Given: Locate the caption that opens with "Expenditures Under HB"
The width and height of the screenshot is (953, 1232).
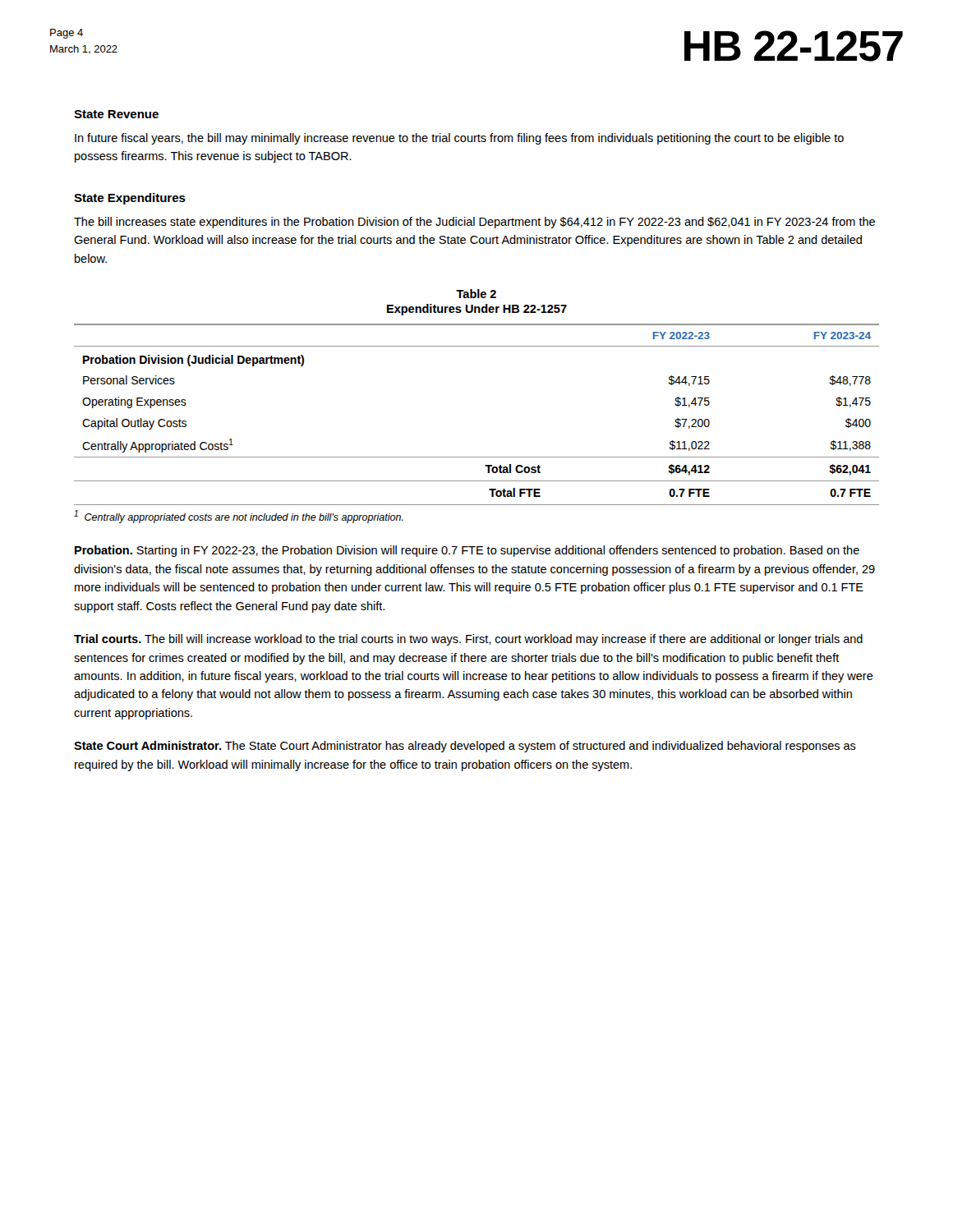Looking at the screenshot, I should coord(476,309).
